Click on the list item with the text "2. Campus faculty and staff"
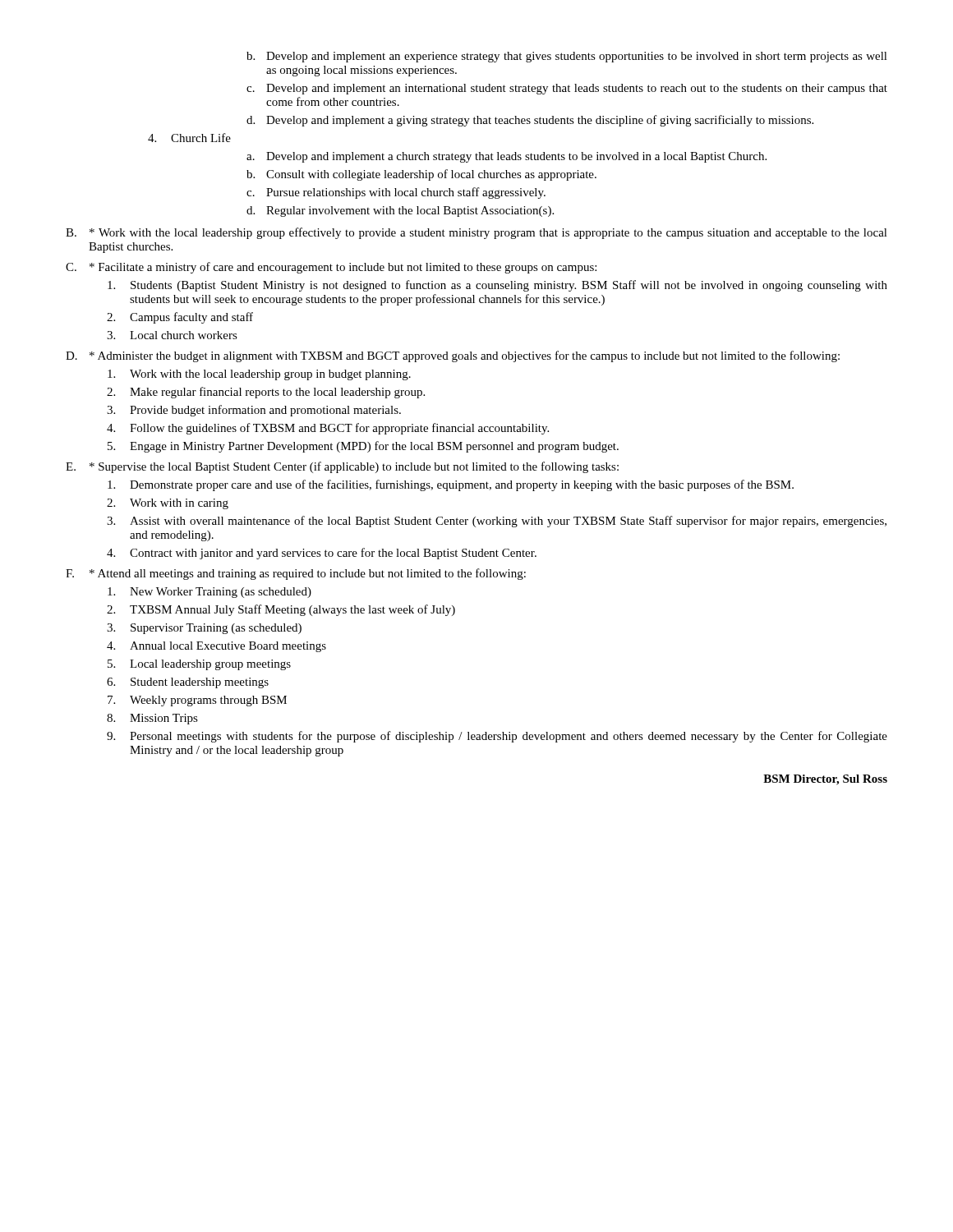The height and width of the screenshot is (1232, 953). pos(180,318)
